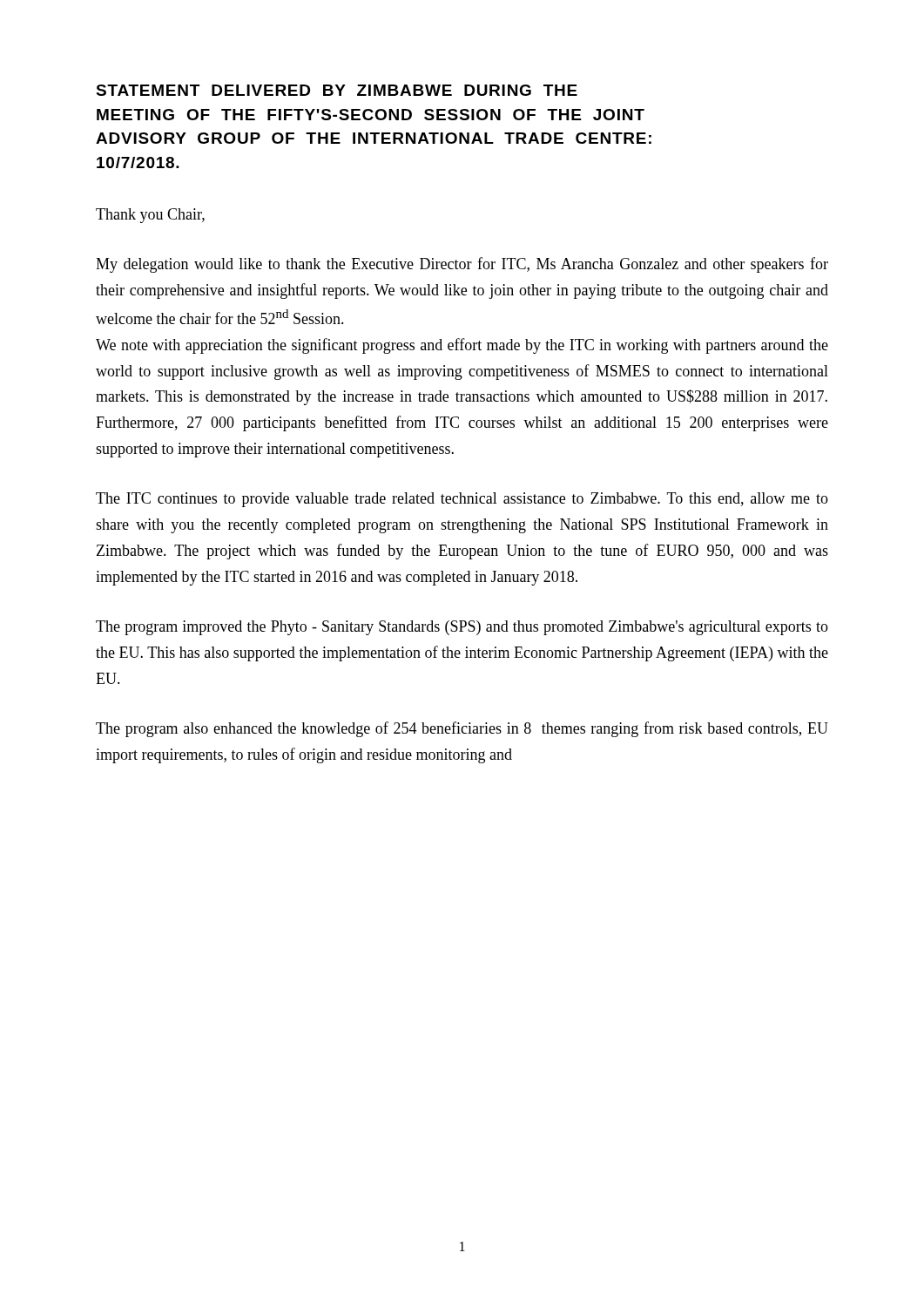This screenshot has width=924, height=1307.
Task: Click on the title containing "STATEMENT DELIVERED BY ZIMBABWE DURING THE MEETING OF"
Action: point(375,126)
